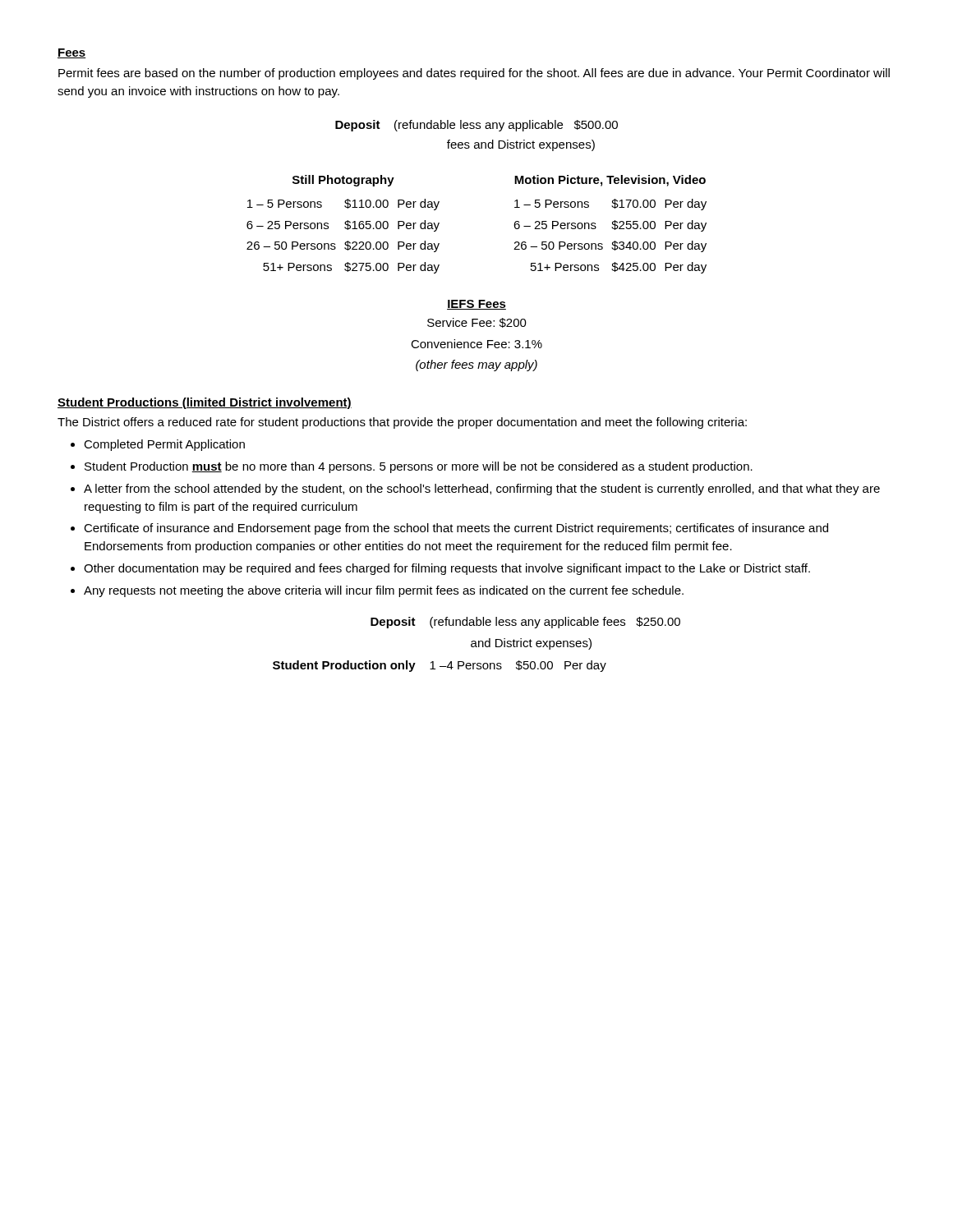
Task: Navigate to the passage starting "Deposit (refundable less any applicable fees $250.00"
Action: pyautogui.click(x=476, y=644)
